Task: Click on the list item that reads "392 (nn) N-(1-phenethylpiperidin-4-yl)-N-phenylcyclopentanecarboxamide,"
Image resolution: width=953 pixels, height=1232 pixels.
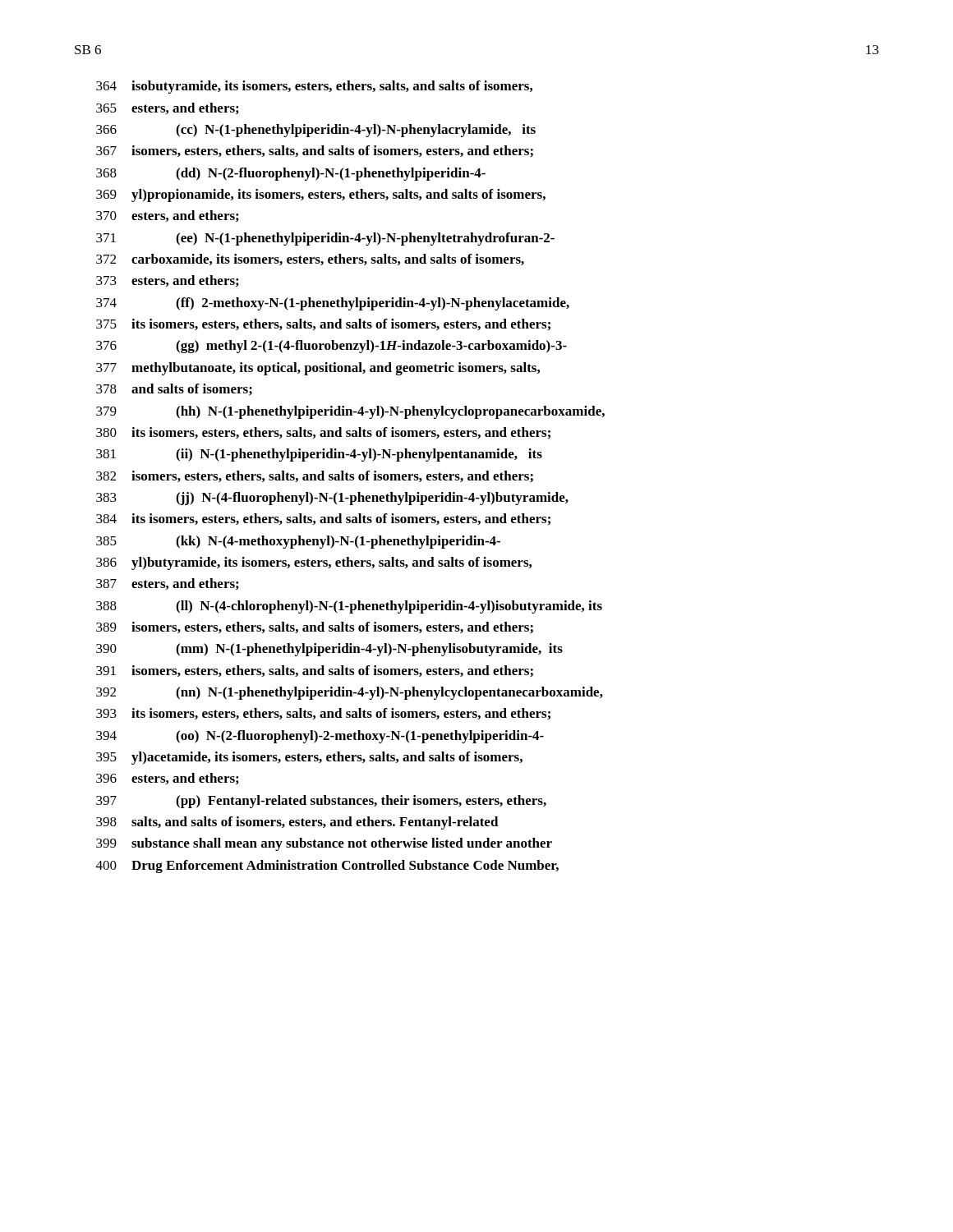Action: 476,693
